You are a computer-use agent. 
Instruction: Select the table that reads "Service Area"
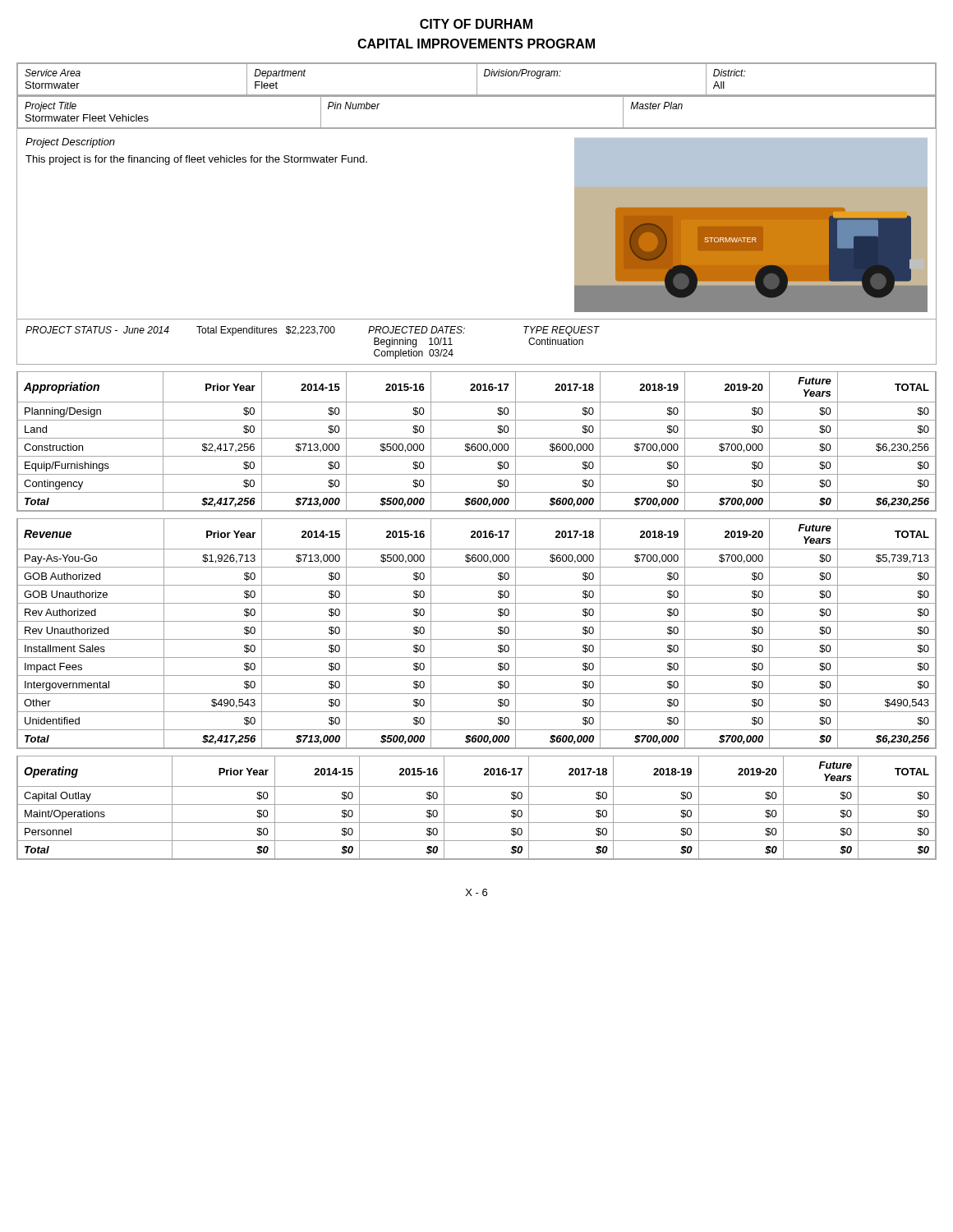[476, 79]
